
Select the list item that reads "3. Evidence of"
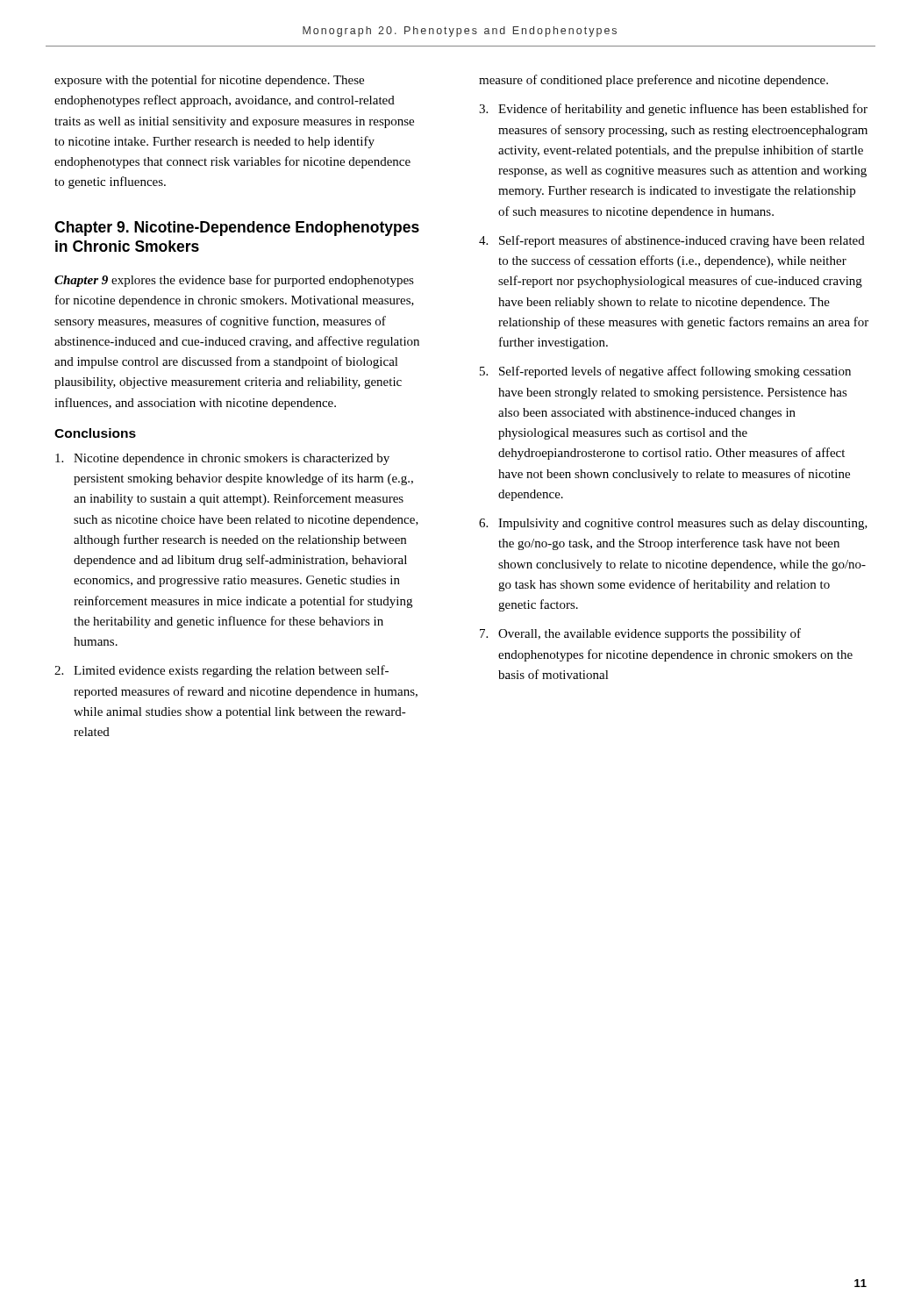coord(674,161)
